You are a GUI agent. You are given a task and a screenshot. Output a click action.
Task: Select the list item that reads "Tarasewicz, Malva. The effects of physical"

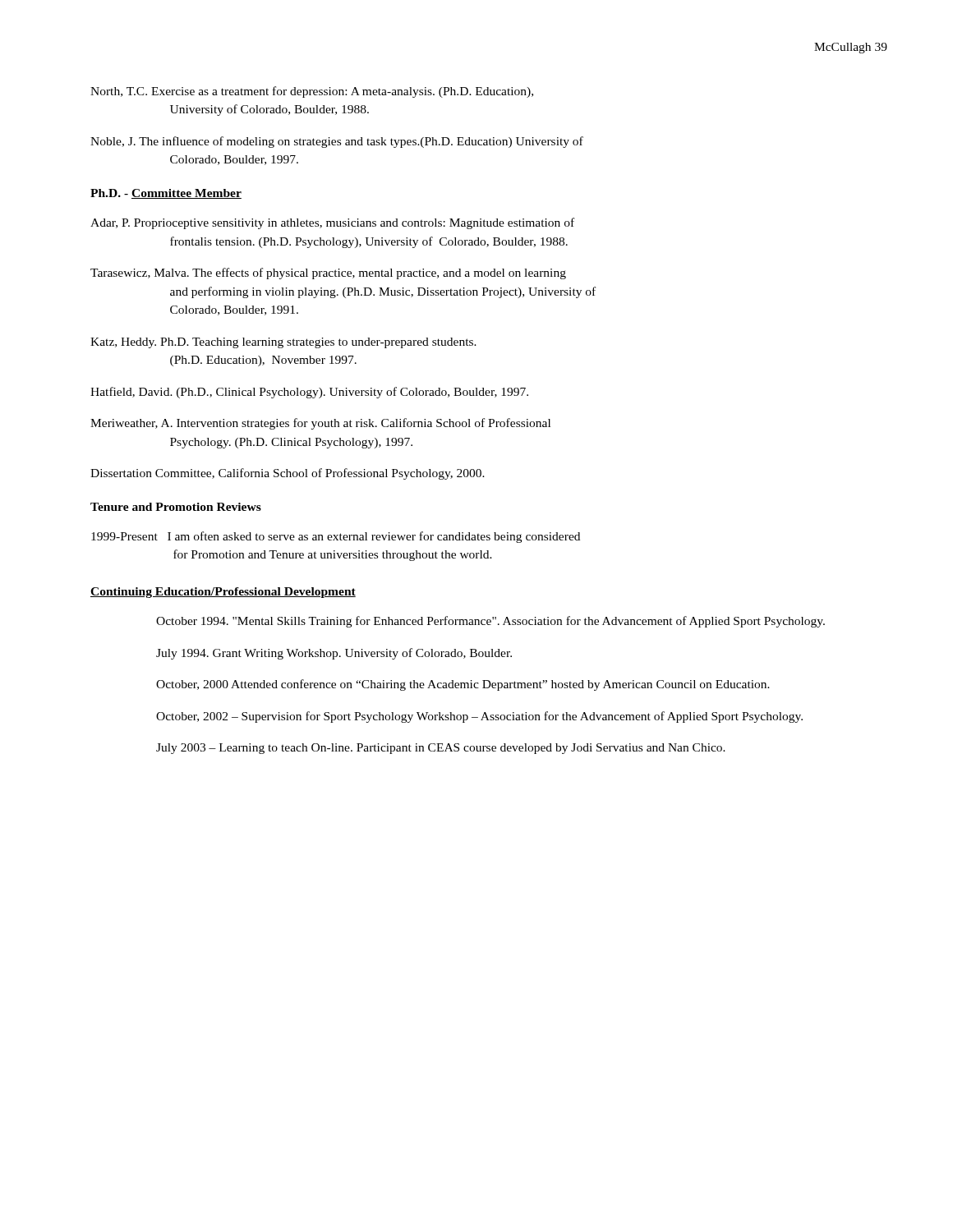pyautogui.click(x=343, y=291)
